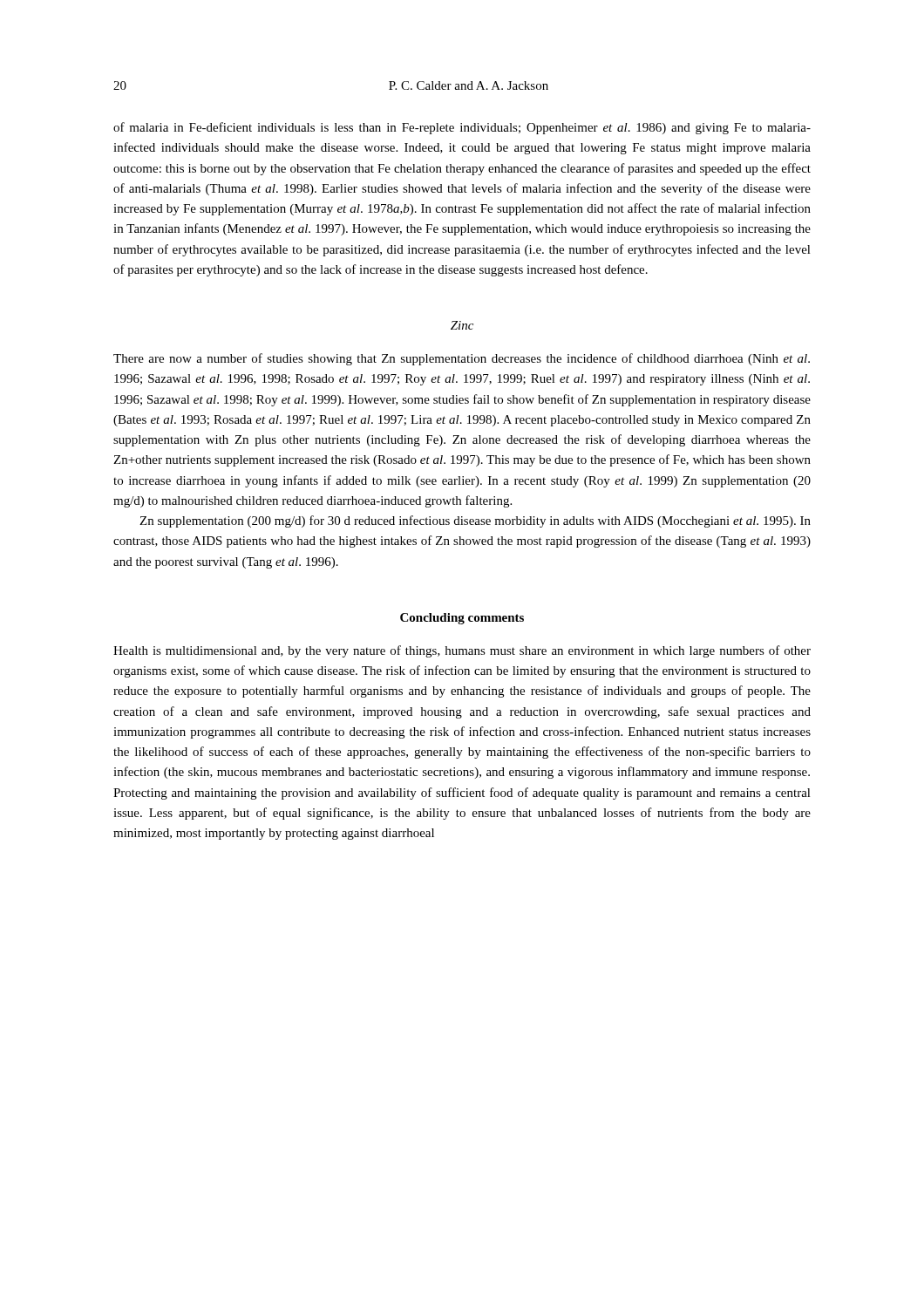Screen dimensions: 1308x924
Task: Select the element starting "Concluding comments"
Action: click(462, 617)
